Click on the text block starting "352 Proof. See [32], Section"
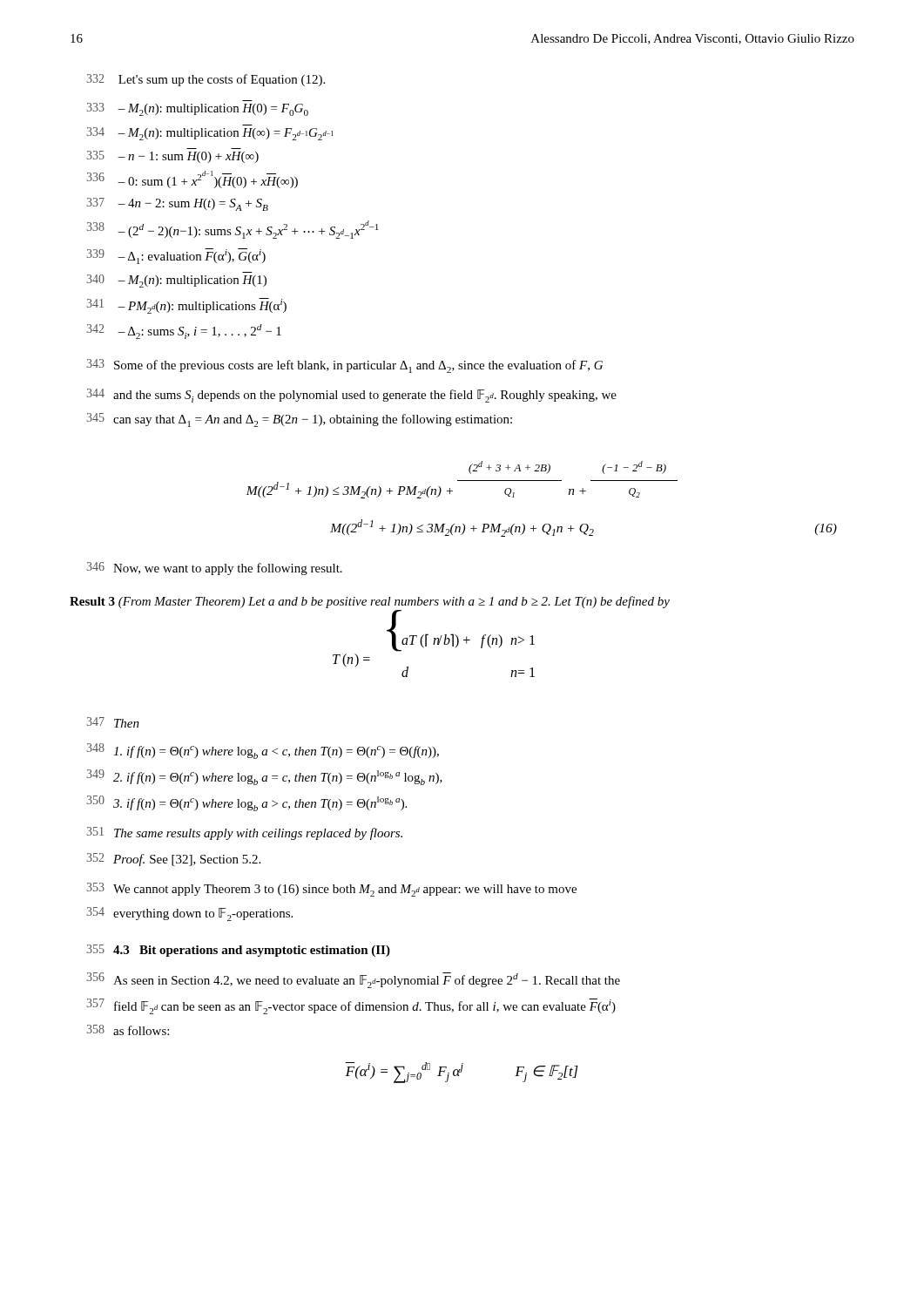Viewport: 924px width, 1307px height. (x=173, y=860)
